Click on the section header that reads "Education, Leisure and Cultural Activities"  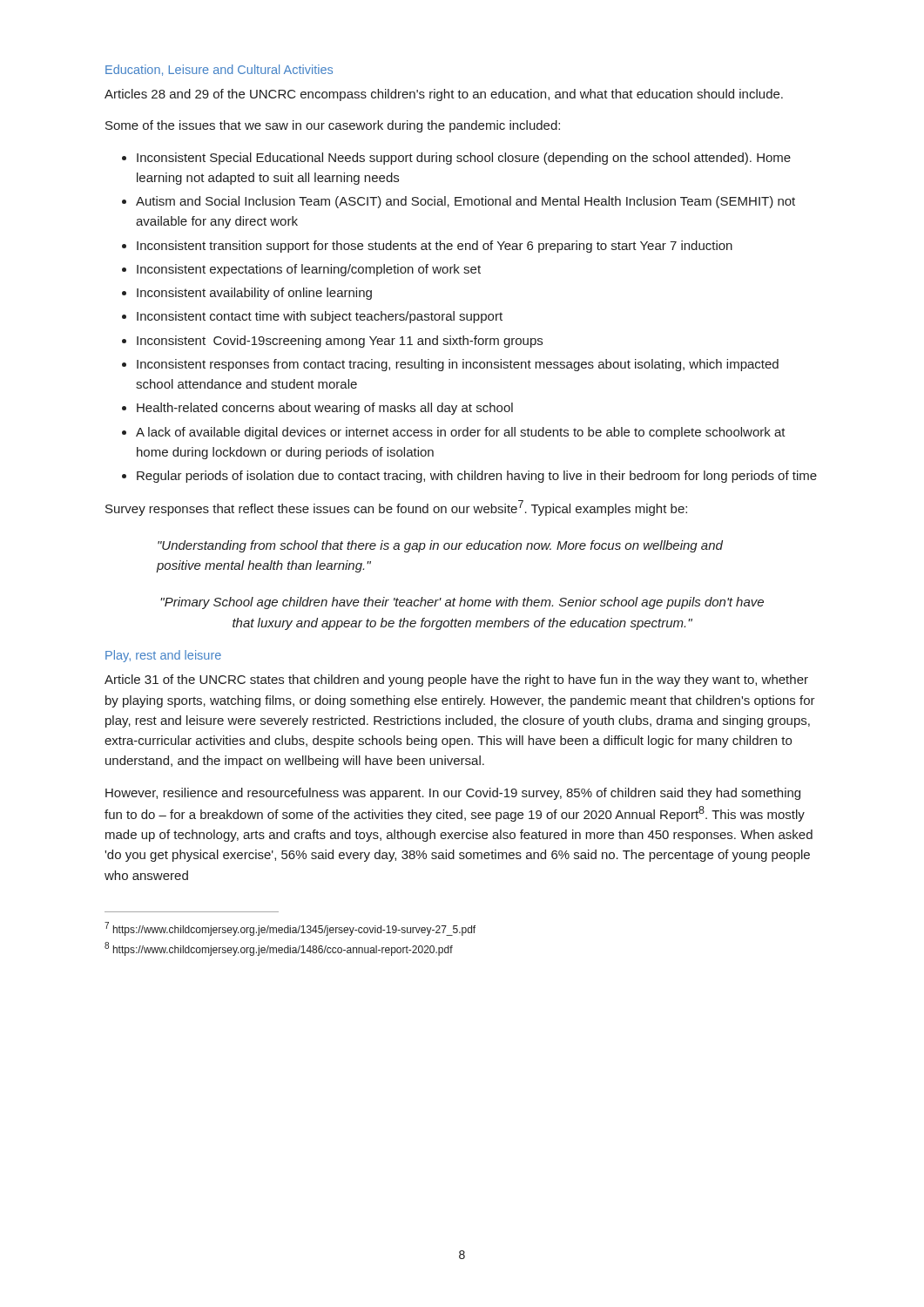[219, 70]
